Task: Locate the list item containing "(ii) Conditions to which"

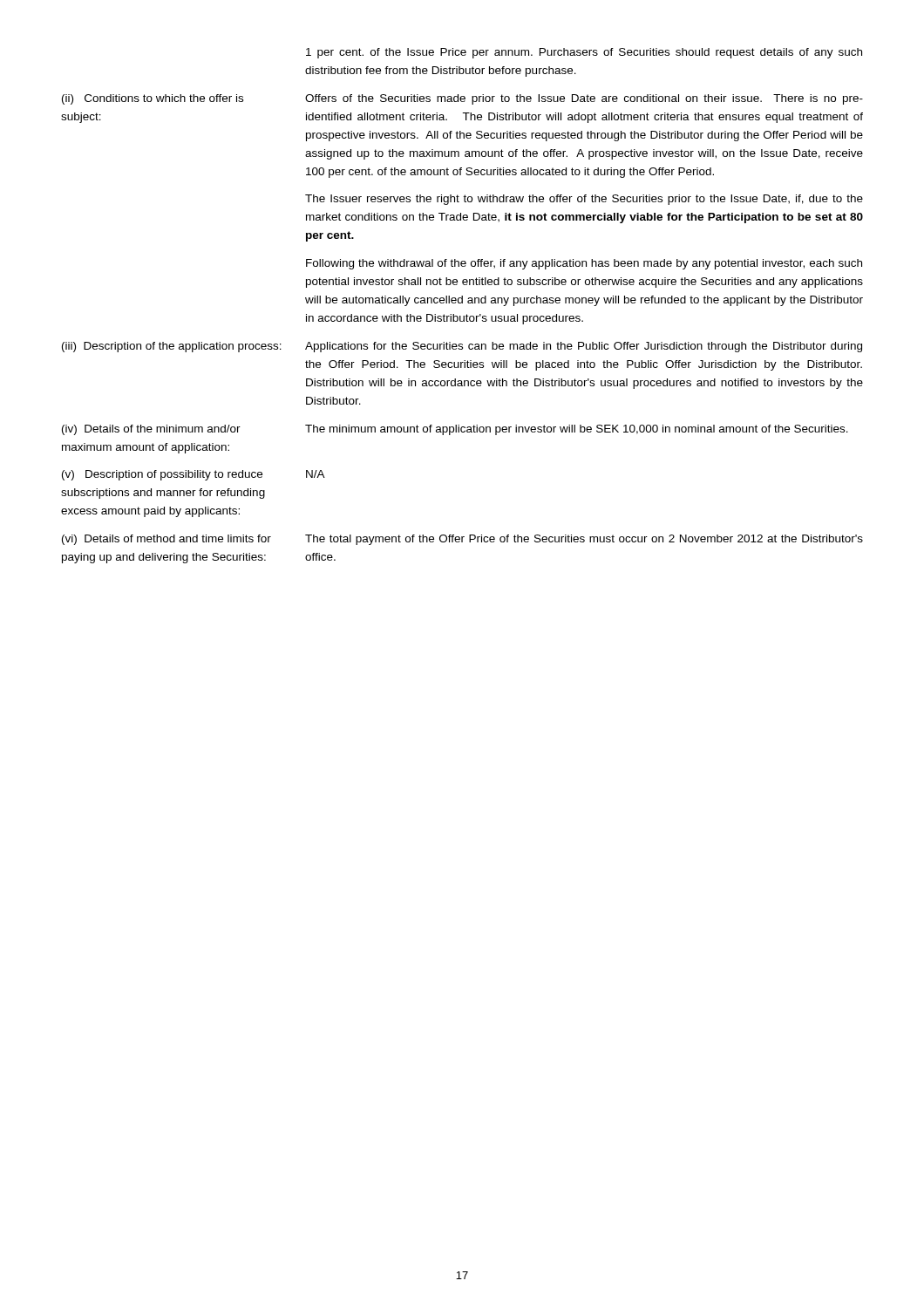Action: click(152, 107)
